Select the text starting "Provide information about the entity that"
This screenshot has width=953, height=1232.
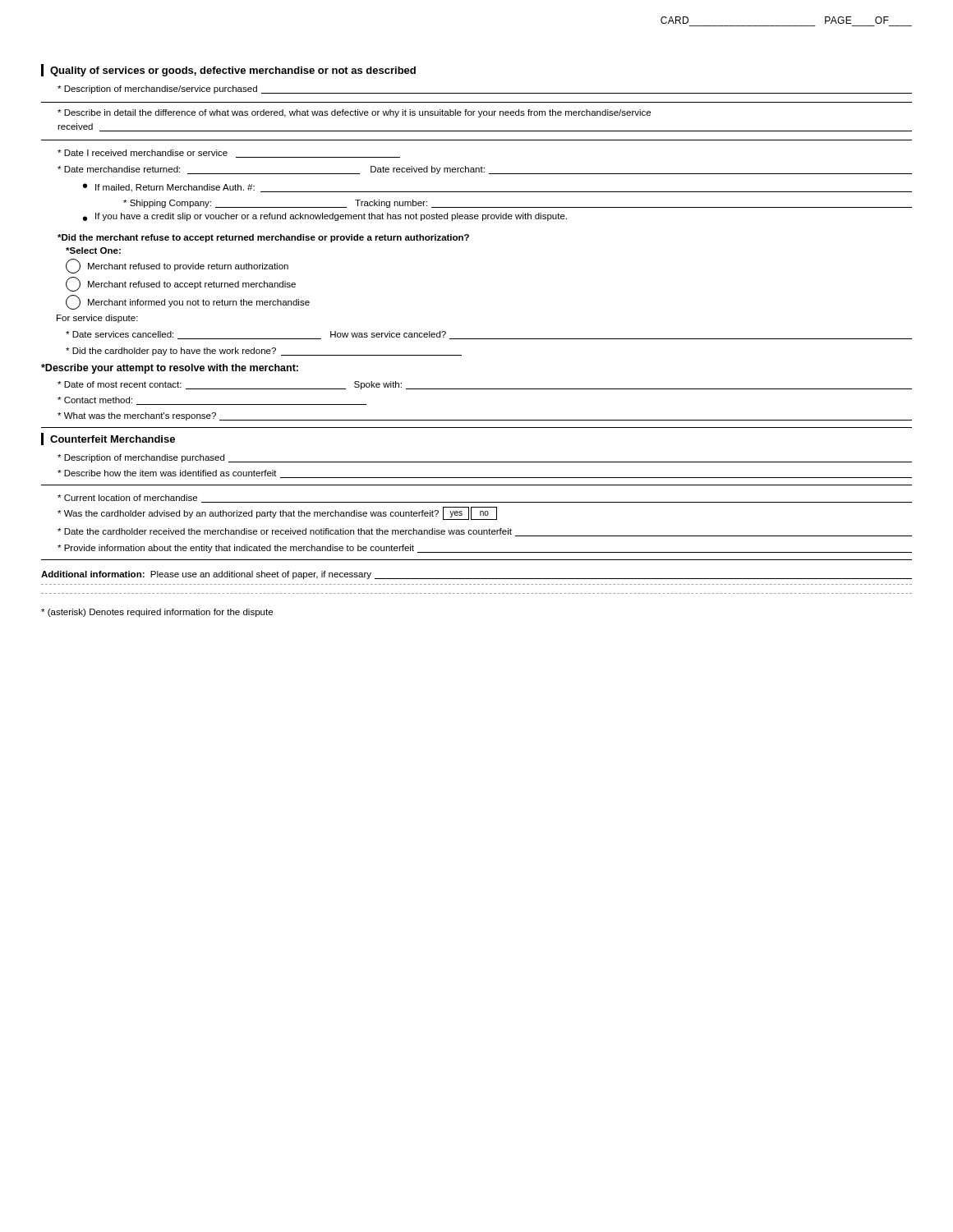pyautogui.click(x=485, y=547)
